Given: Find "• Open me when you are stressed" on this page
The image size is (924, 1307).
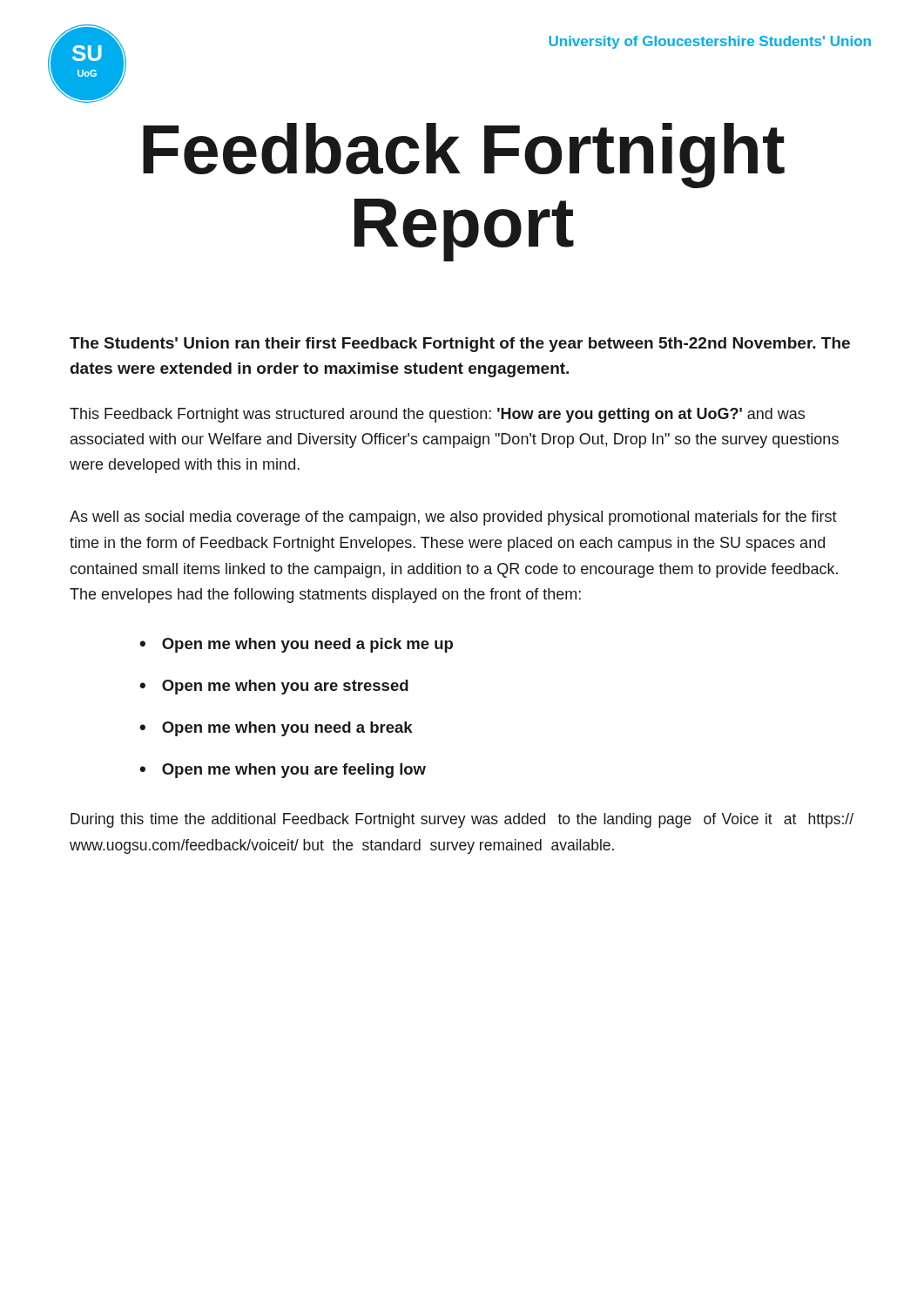Looking at the screenshot, I should tap(274, 686).
